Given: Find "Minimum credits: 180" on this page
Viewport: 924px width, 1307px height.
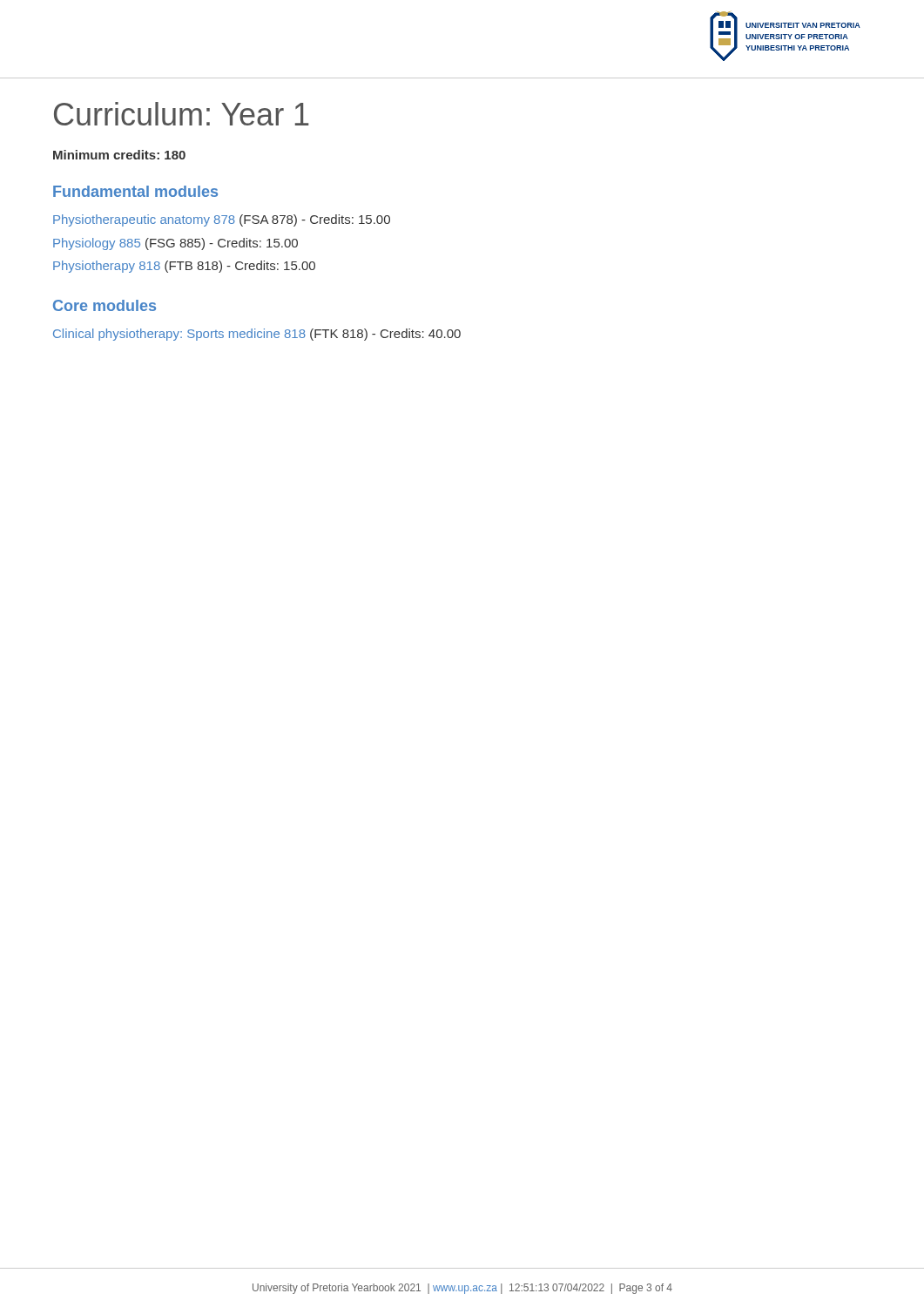Looking at the screenshot, I should coord(119,155).
